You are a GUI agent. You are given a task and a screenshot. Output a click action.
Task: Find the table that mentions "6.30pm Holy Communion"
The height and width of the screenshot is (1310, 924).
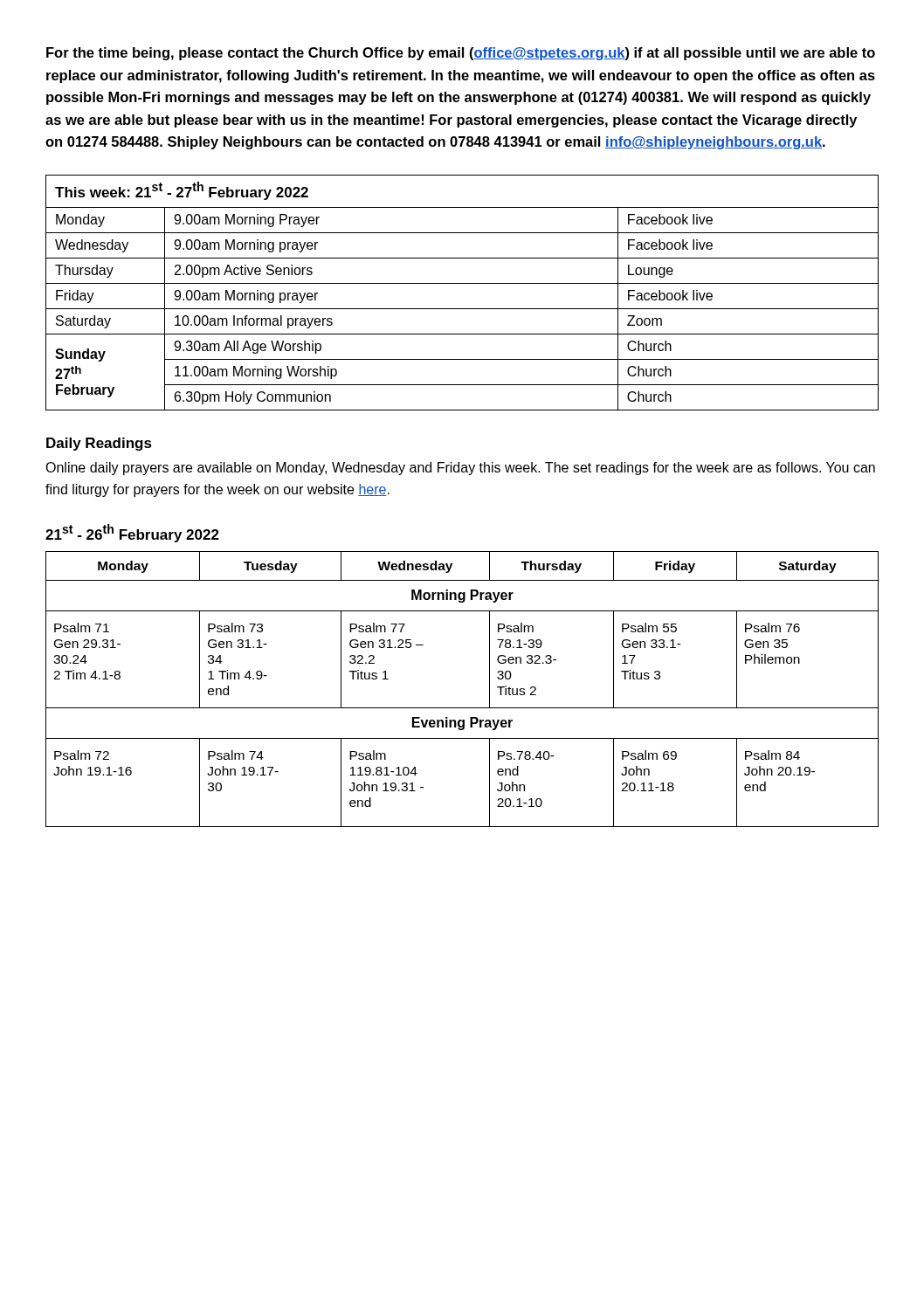462,293
